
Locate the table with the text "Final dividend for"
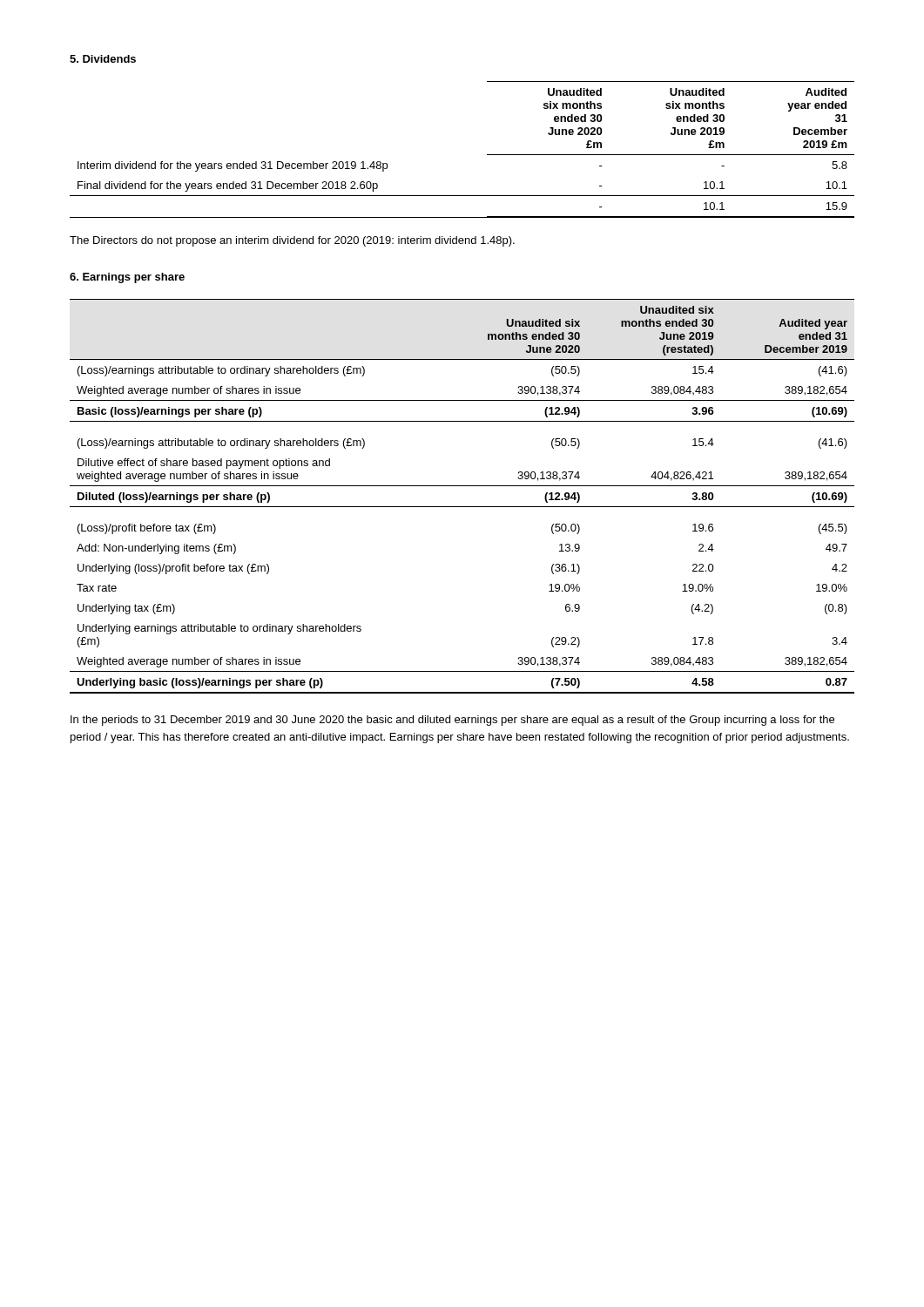click(x=462, y=149)
